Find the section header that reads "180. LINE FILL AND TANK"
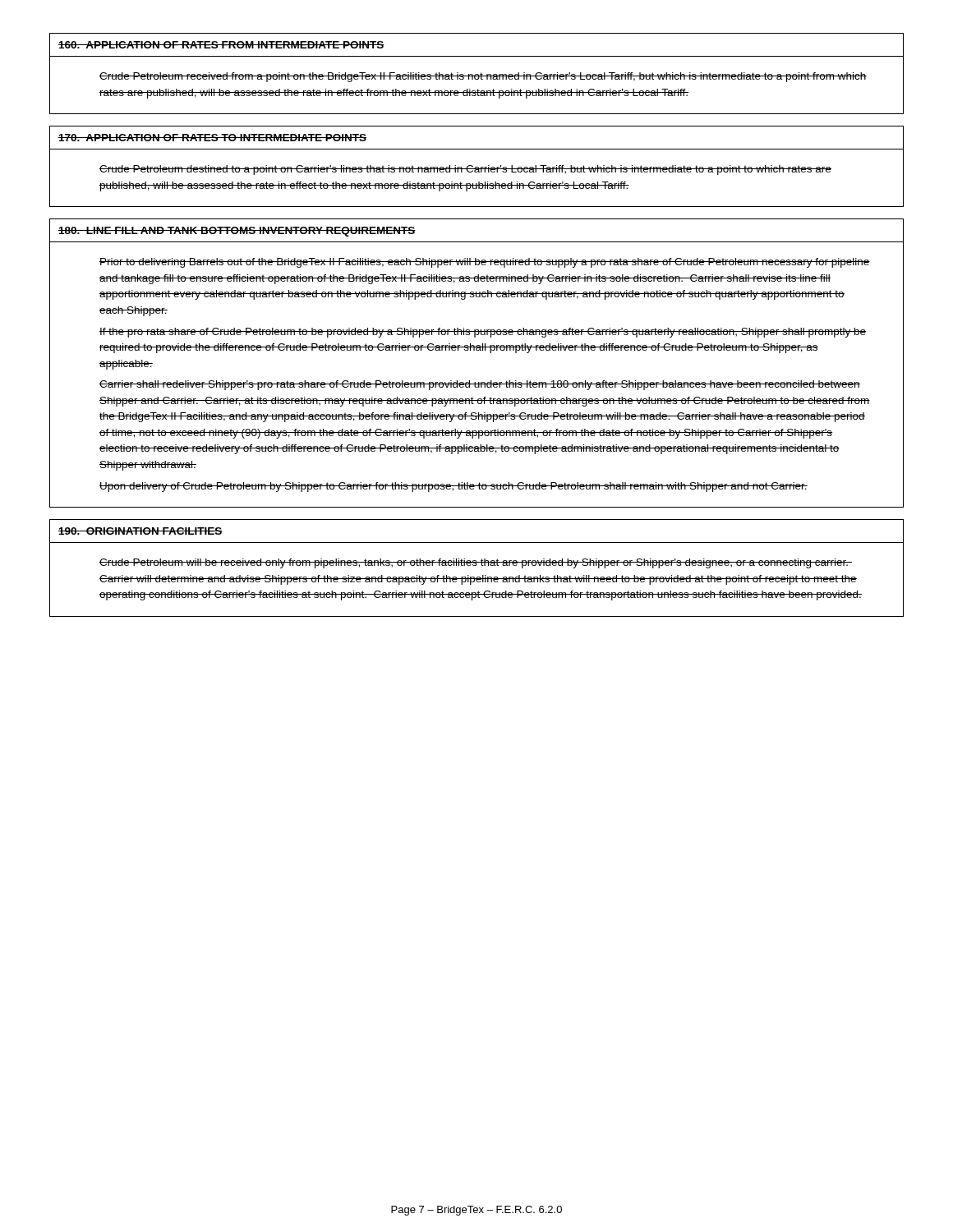953x1232 pixels. pos(237,231)
